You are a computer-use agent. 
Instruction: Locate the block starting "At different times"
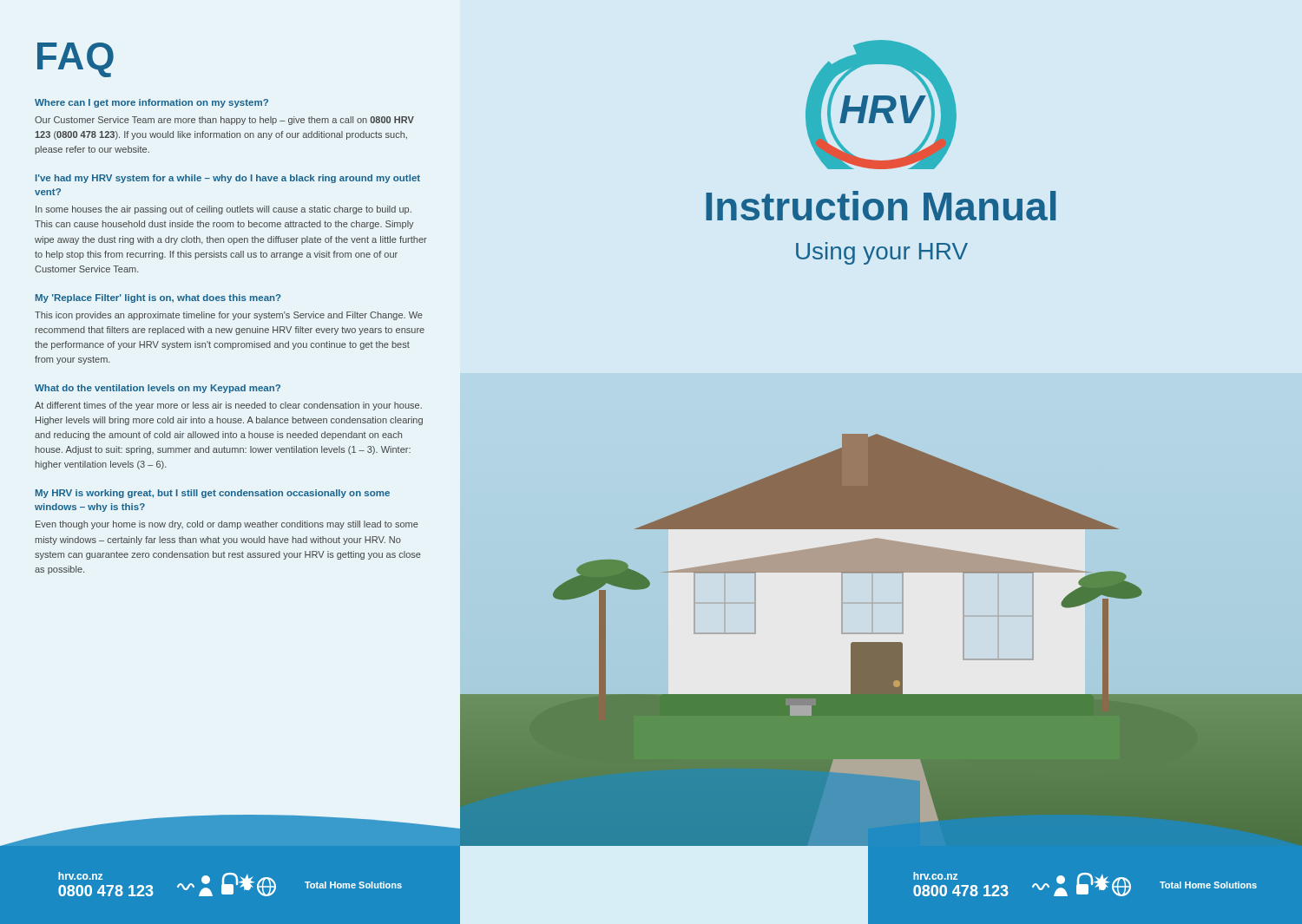pos(232,435)
